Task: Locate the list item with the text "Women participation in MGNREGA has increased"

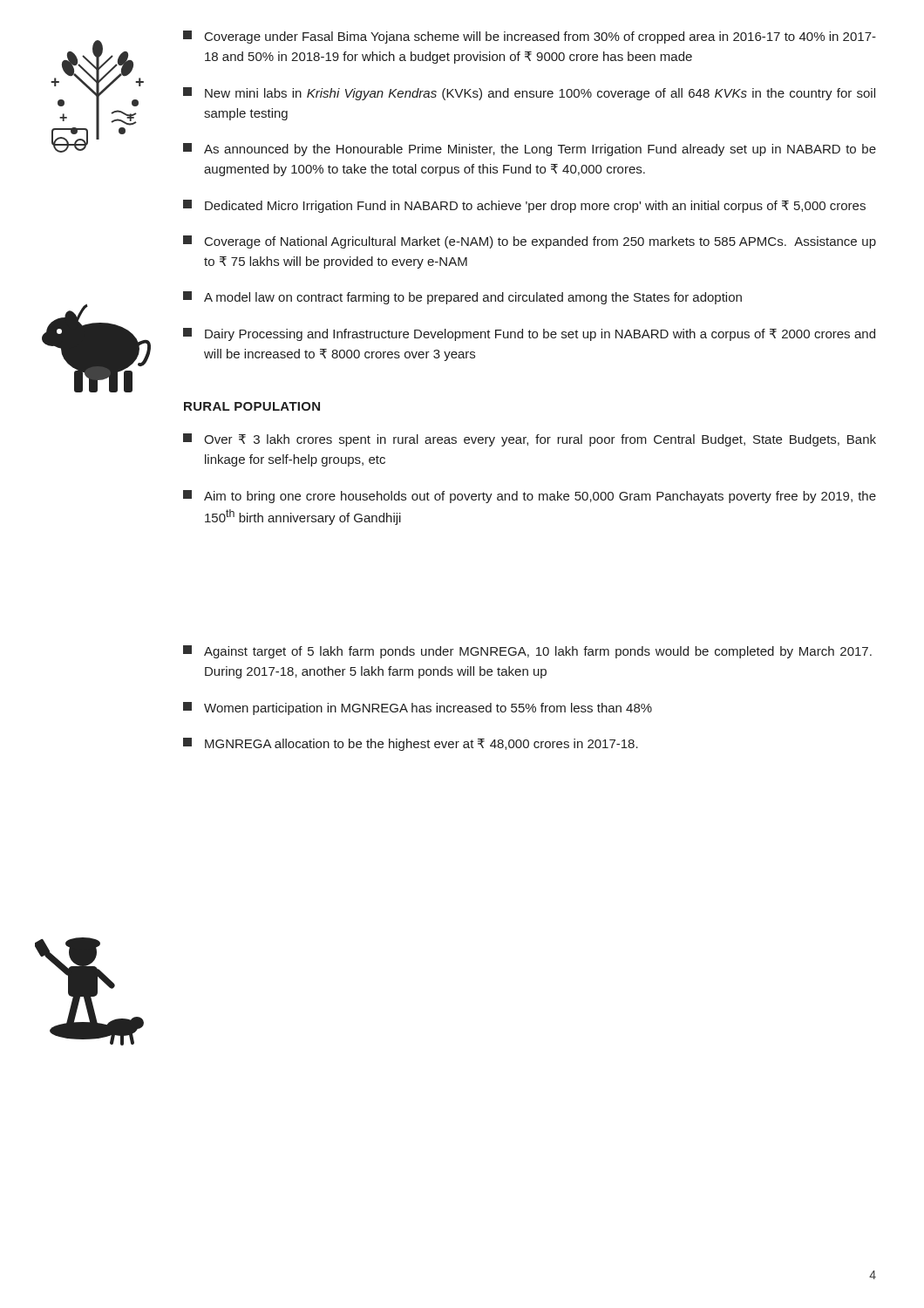Action: [530, 707]
